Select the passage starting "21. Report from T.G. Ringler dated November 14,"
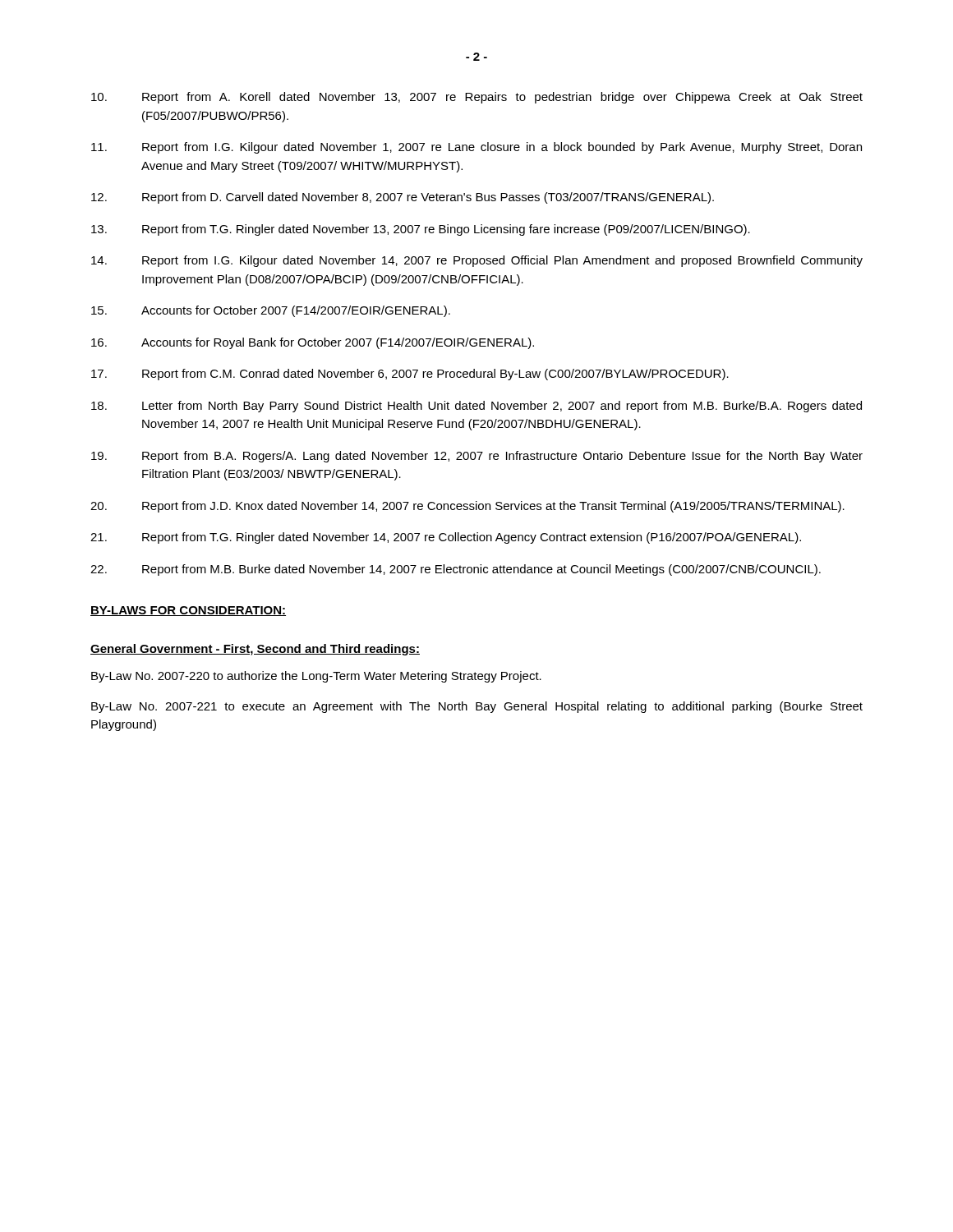Screen dimensions: 1232x953 pos(476,537)
